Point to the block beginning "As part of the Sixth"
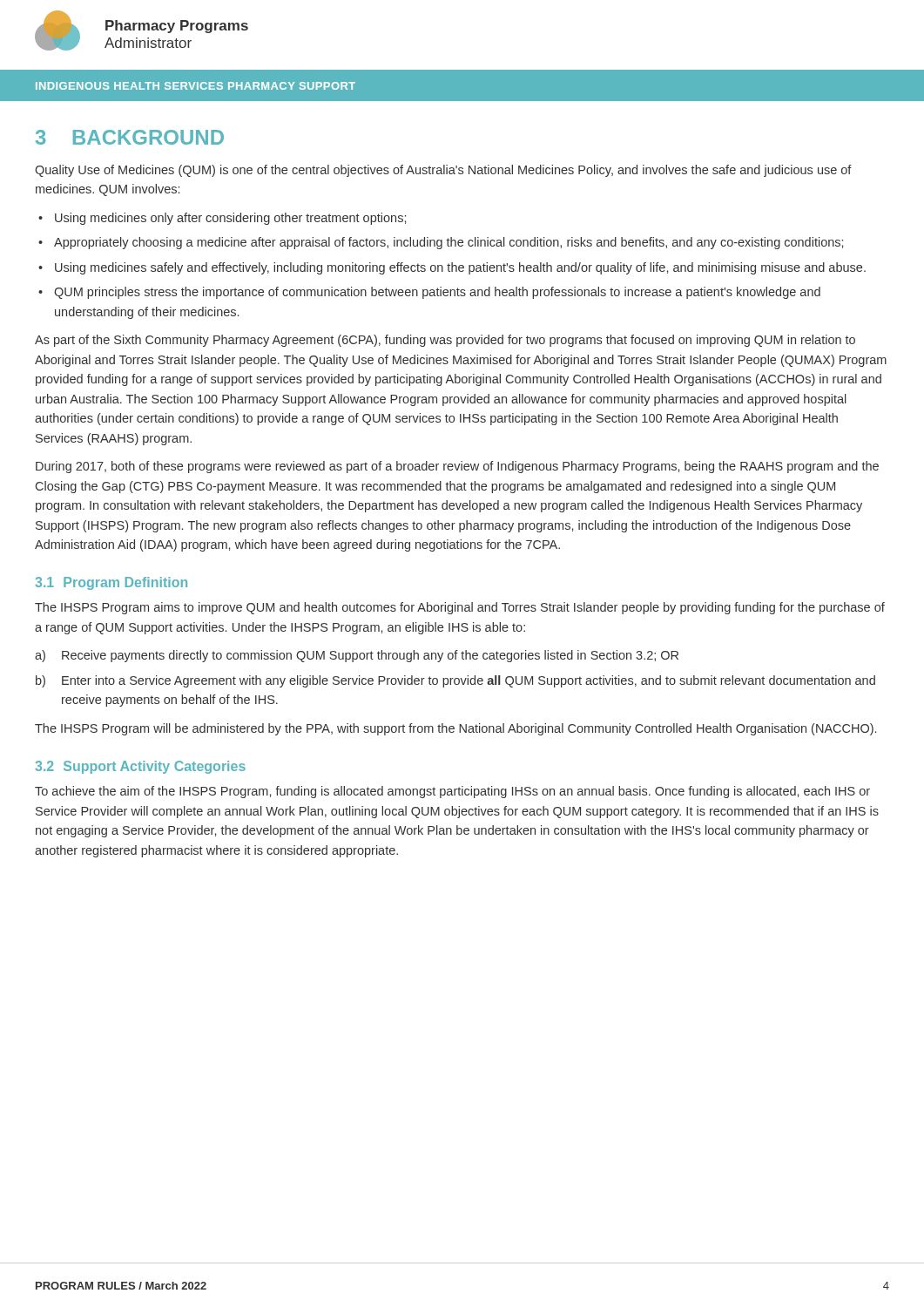 [461, 389]
